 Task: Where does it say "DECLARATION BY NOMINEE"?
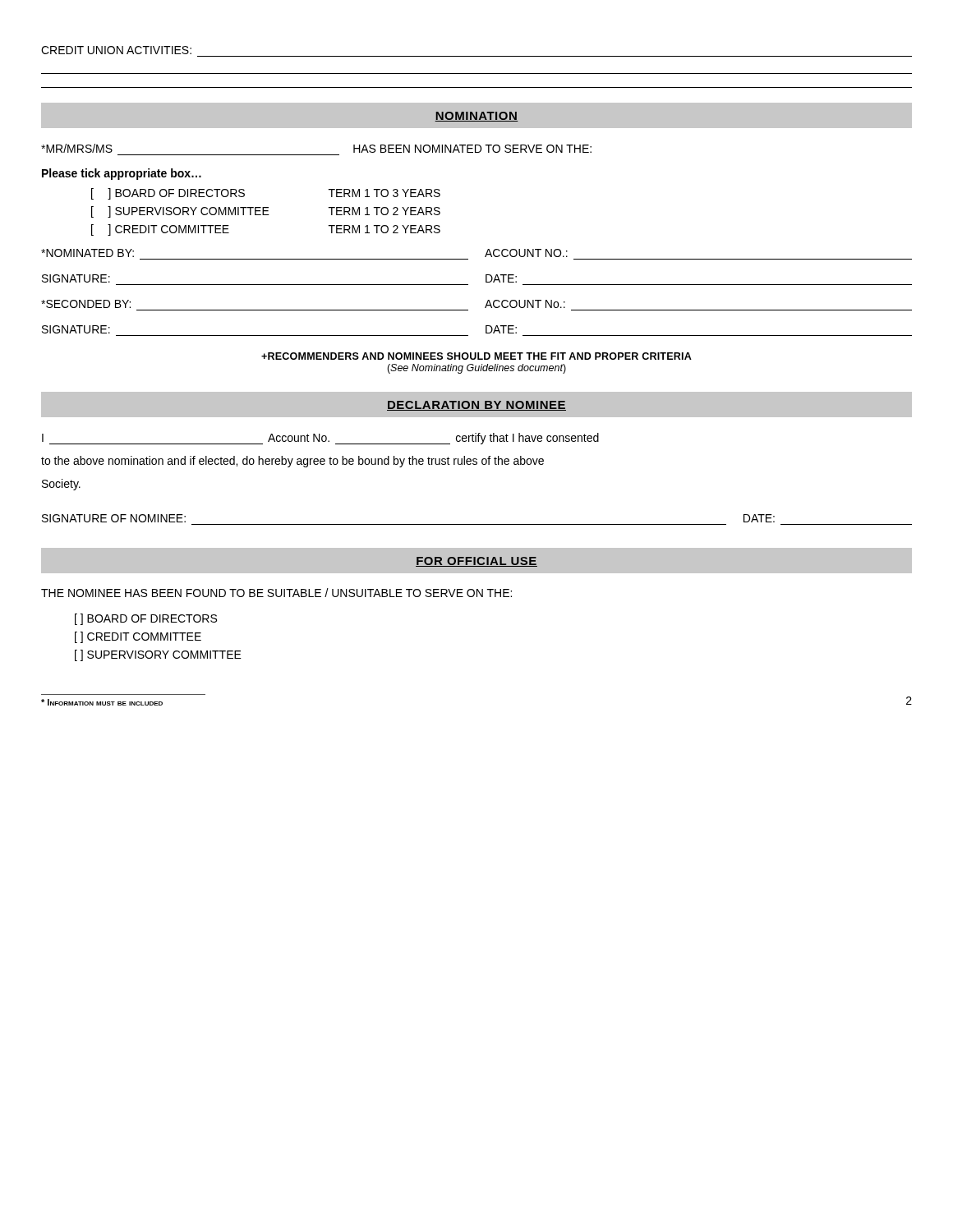pos(476,405)
